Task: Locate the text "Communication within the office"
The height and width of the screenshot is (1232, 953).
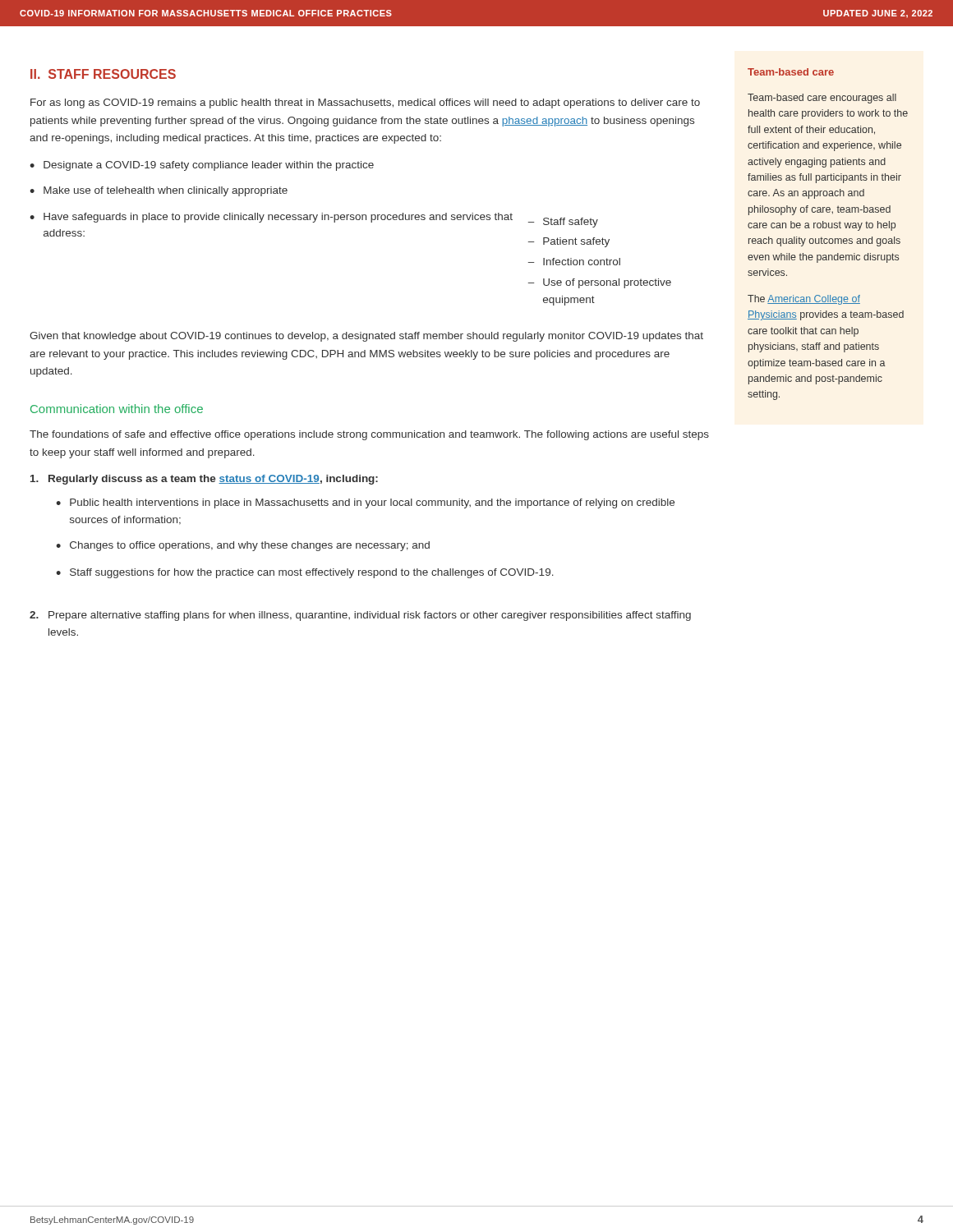Action: click(116, 409)
